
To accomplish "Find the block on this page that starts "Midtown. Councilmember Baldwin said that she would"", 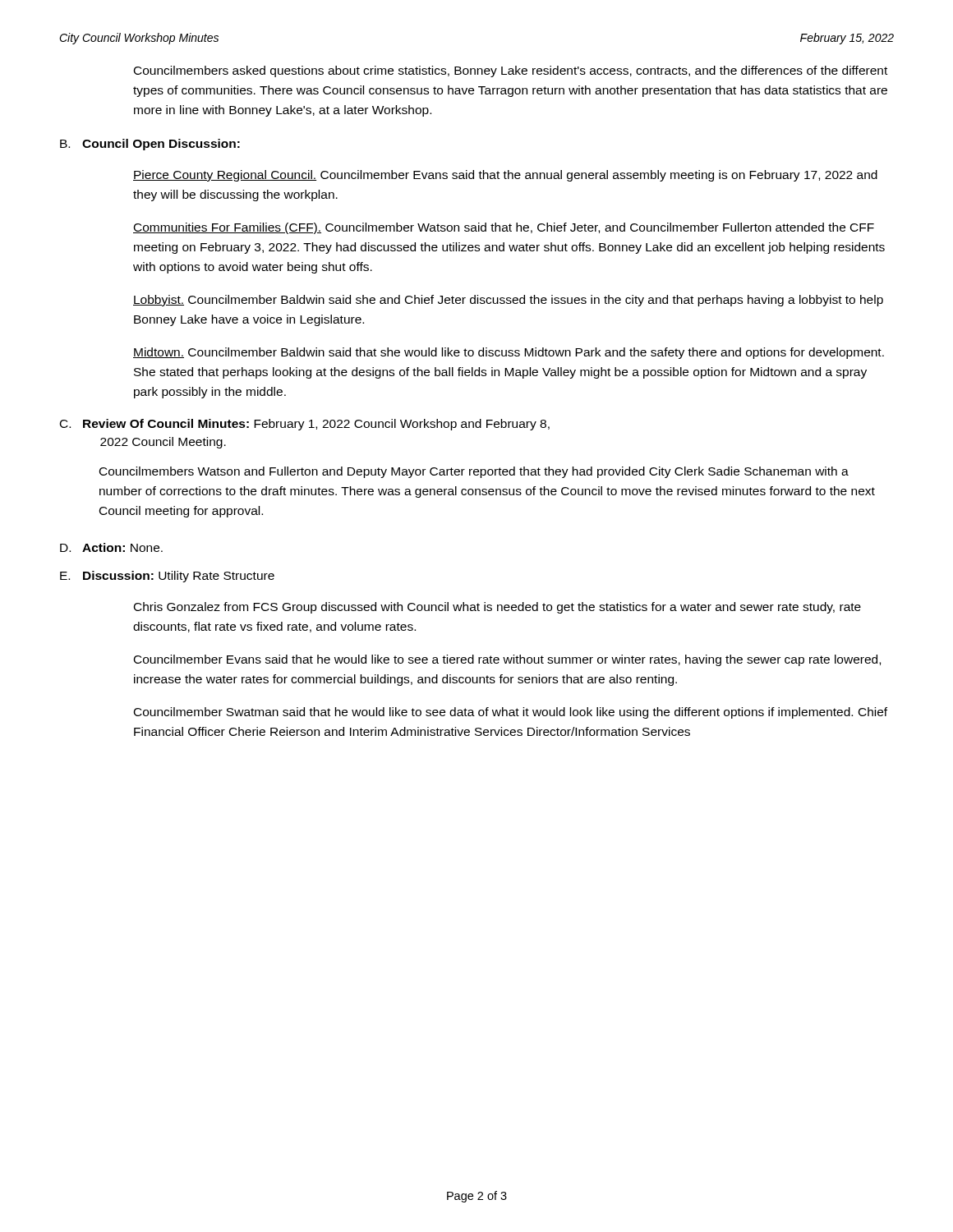I will [x=509, y=371].
